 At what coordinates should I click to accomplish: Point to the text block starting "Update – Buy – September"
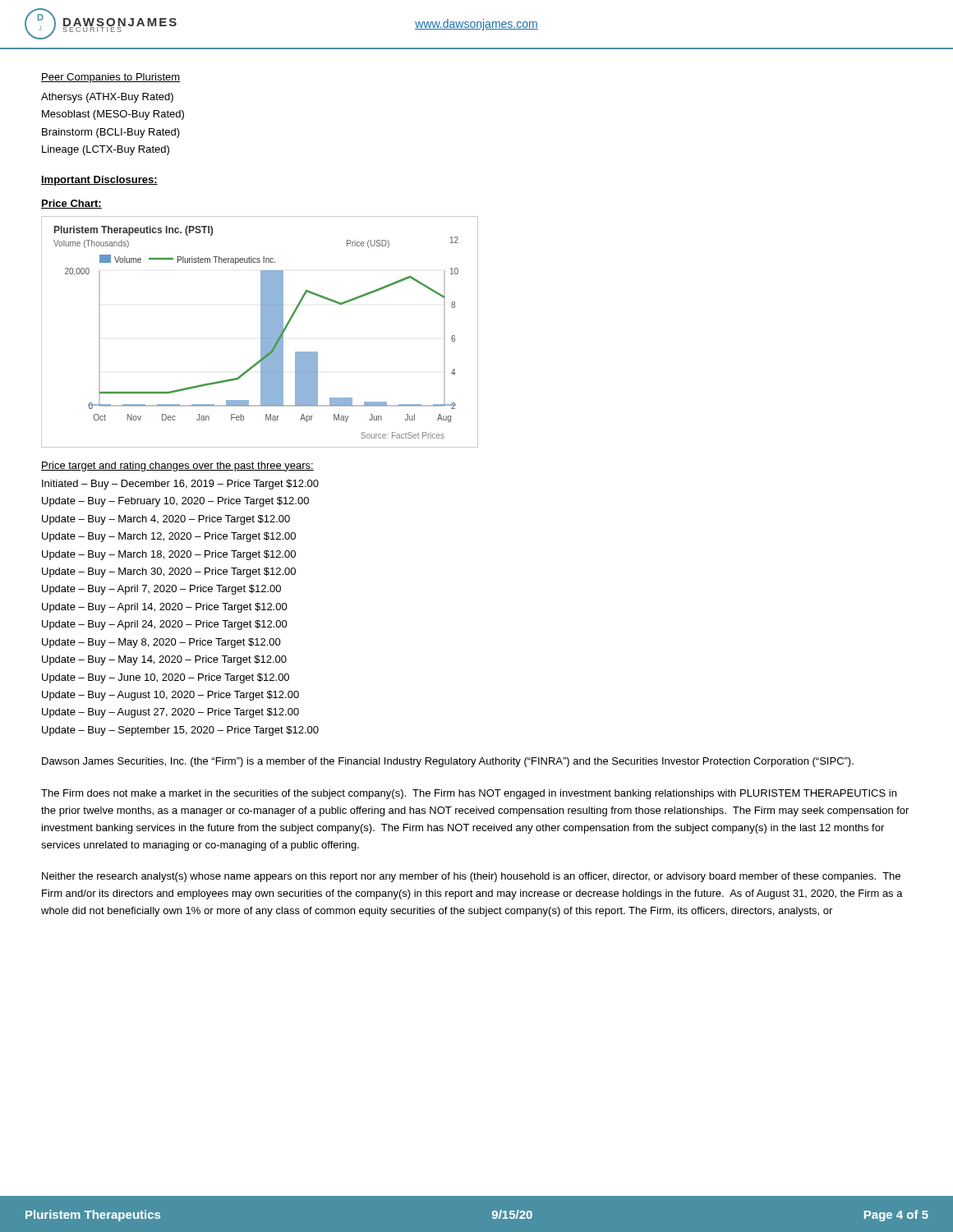(x=180, y=730)
